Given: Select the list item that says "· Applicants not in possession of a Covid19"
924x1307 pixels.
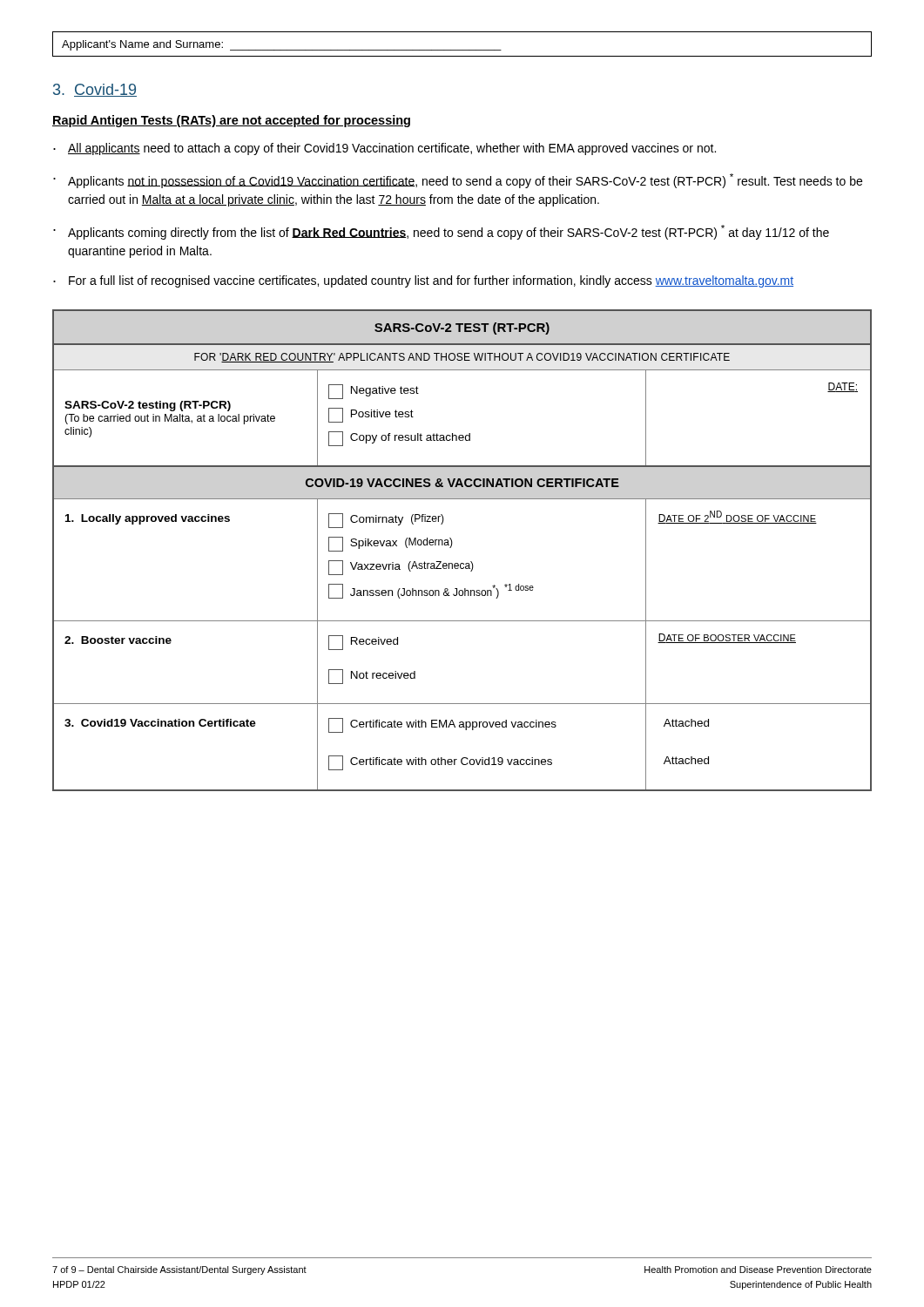Looking at the screenshot, I should click(462, 189).
